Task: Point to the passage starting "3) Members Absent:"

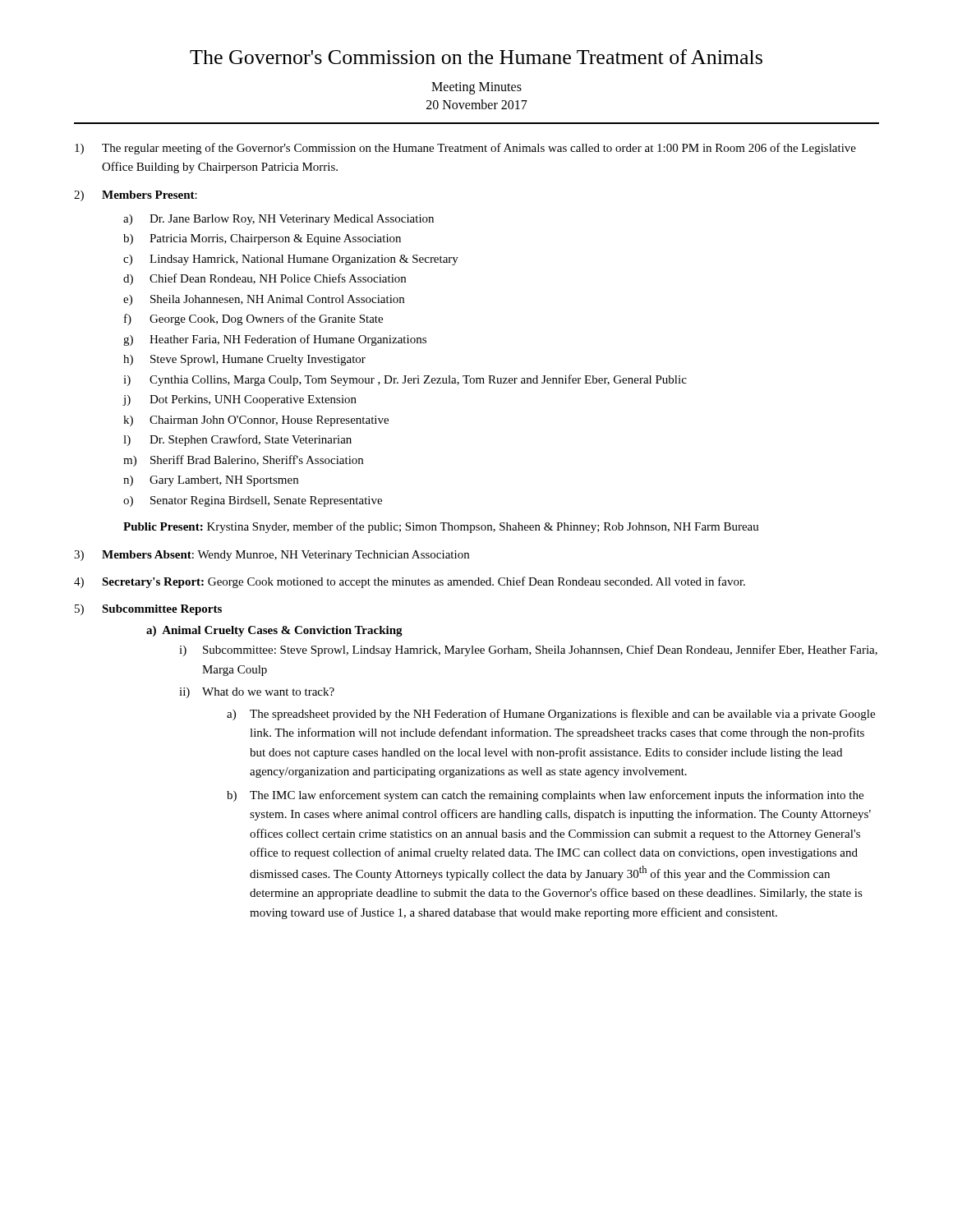Action: [x=476, y=554]
